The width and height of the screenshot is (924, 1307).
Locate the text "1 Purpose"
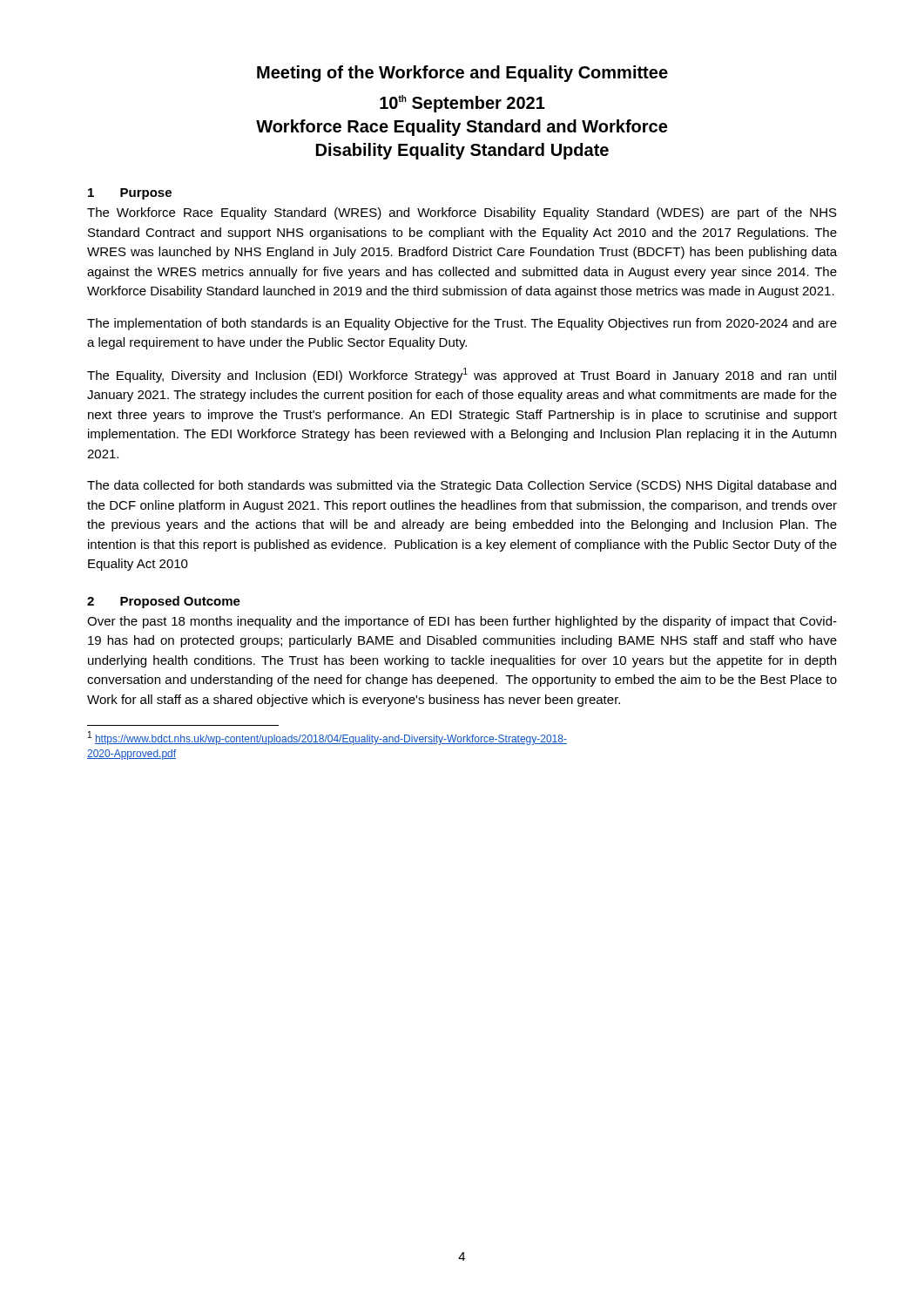click(x=130, y=192)
